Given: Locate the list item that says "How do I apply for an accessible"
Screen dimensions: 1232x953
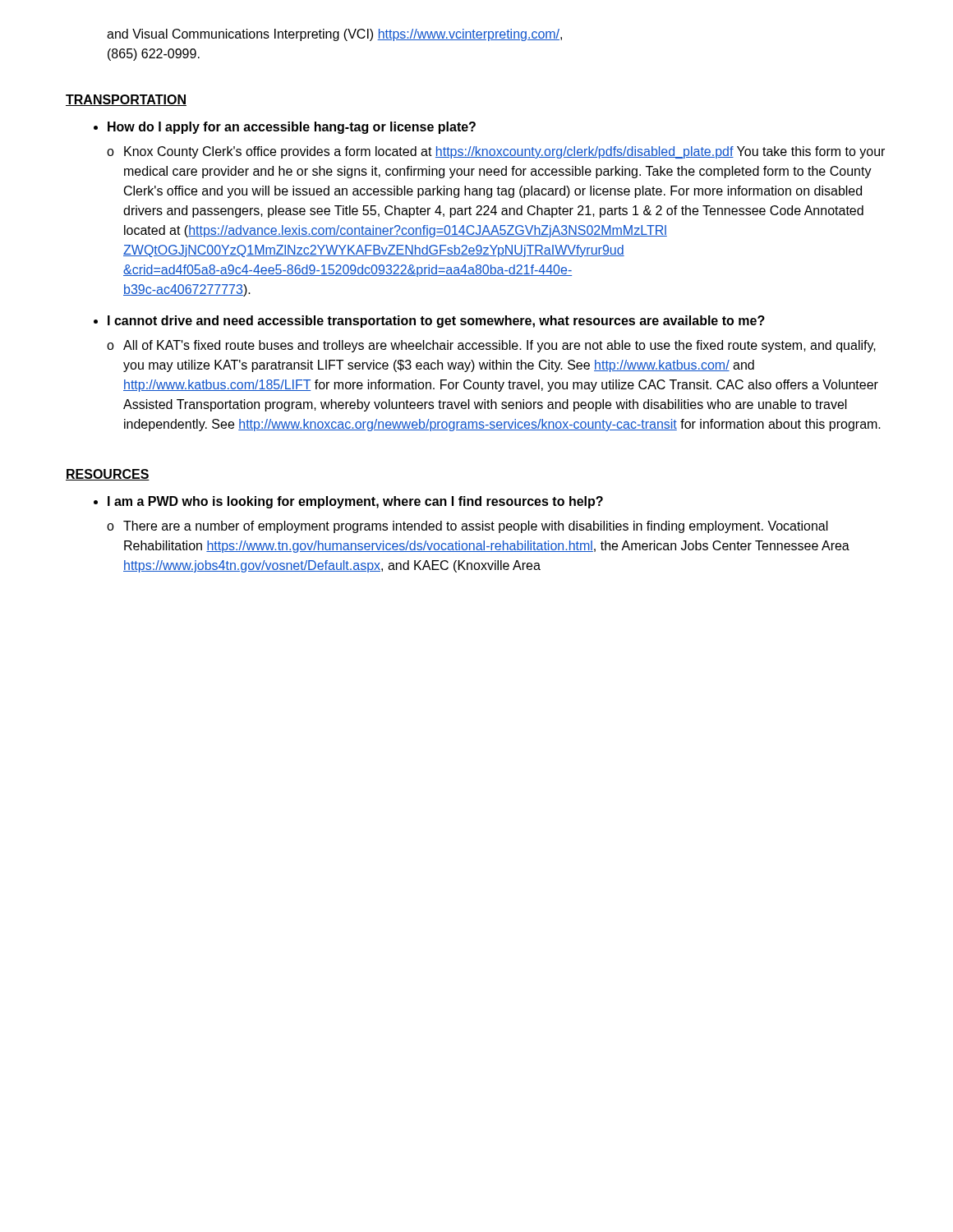Looking at the screenshot, I should point(497,210).
